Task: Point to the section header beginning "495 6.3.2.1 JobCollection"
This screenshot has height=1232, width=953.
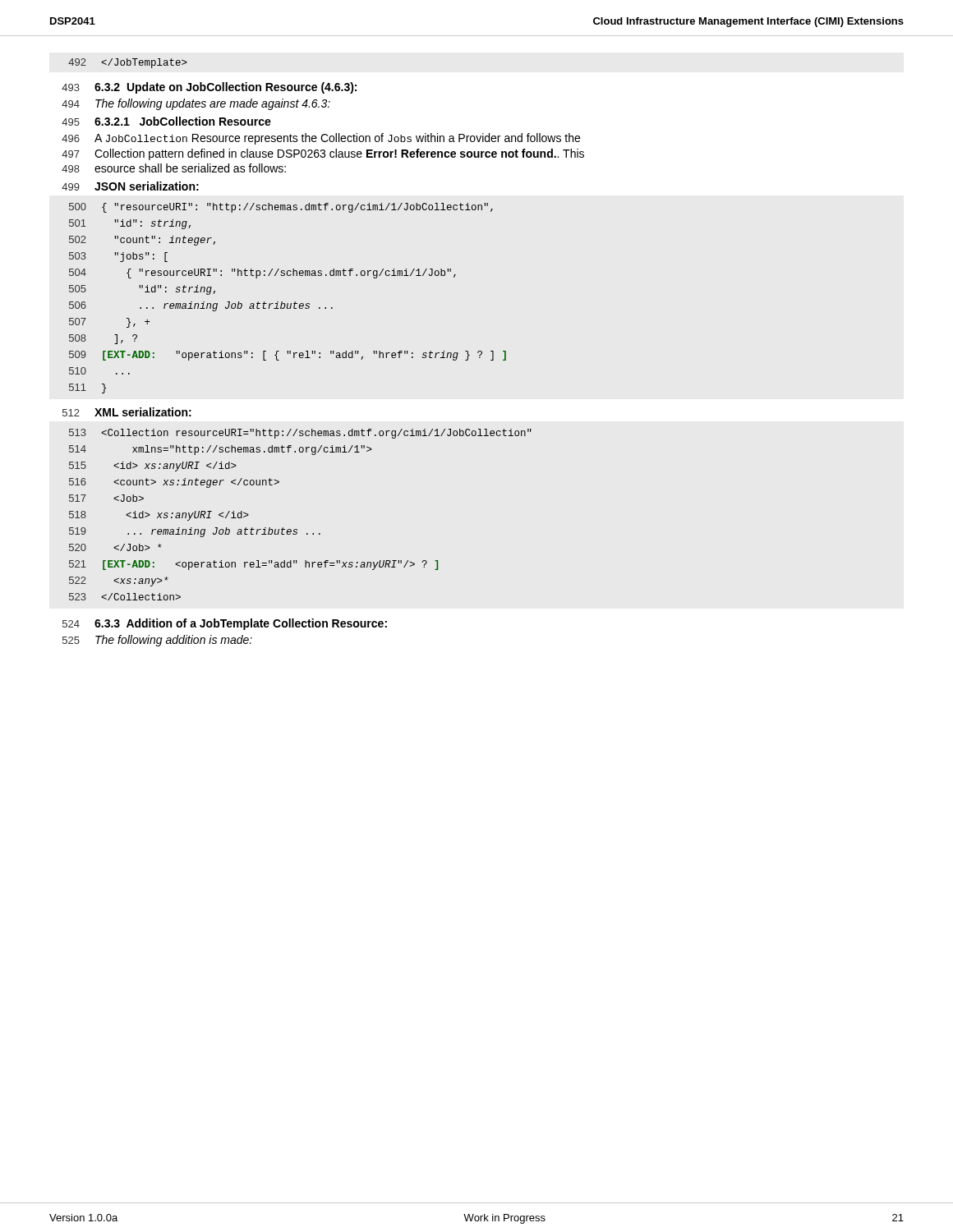Action: point(166,121)
